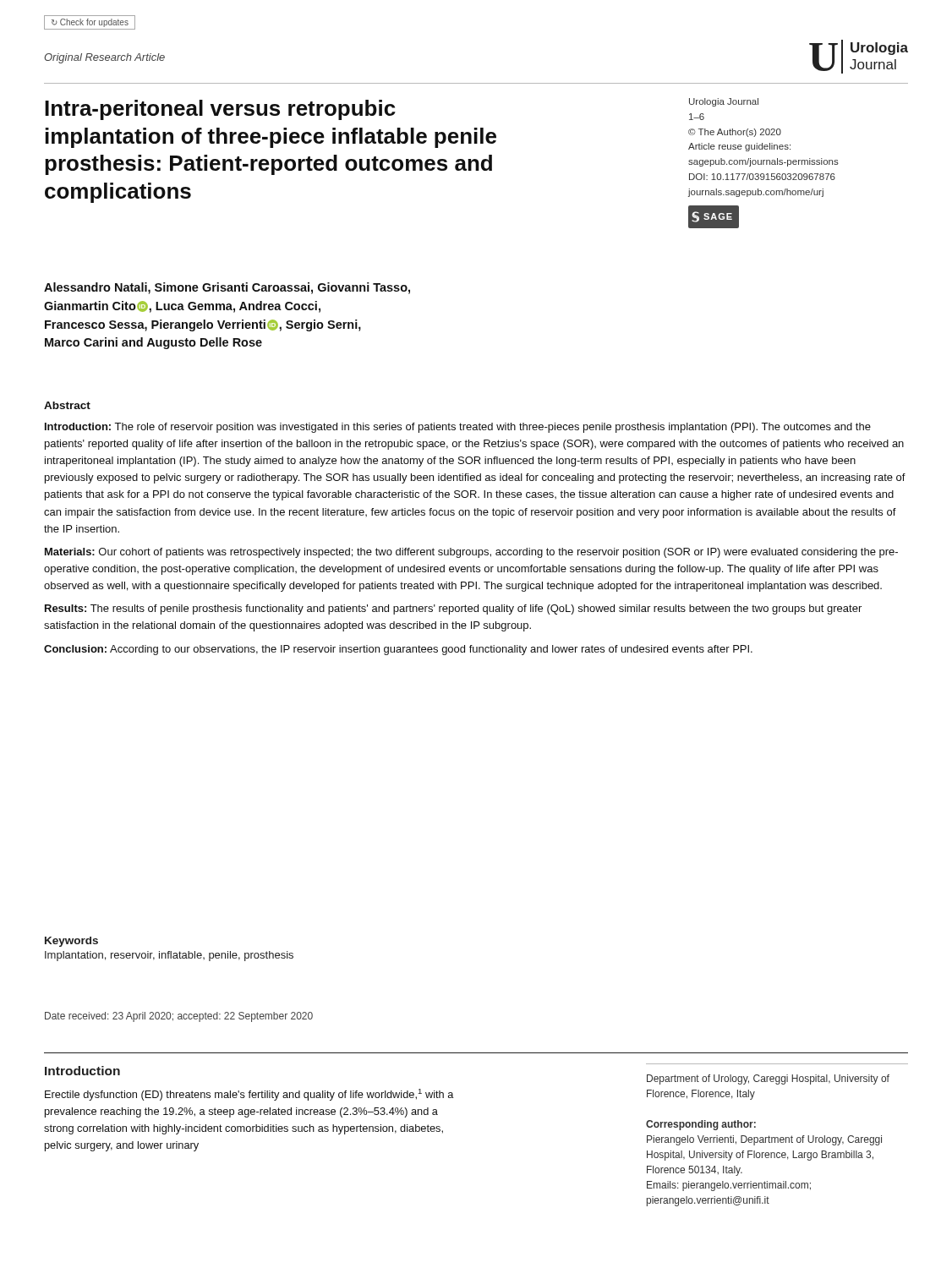This screenshot has height=1268, width=952.
Task: Select the element starting "Keywords Implantation, reservoir,"
Action: point(71,942)
